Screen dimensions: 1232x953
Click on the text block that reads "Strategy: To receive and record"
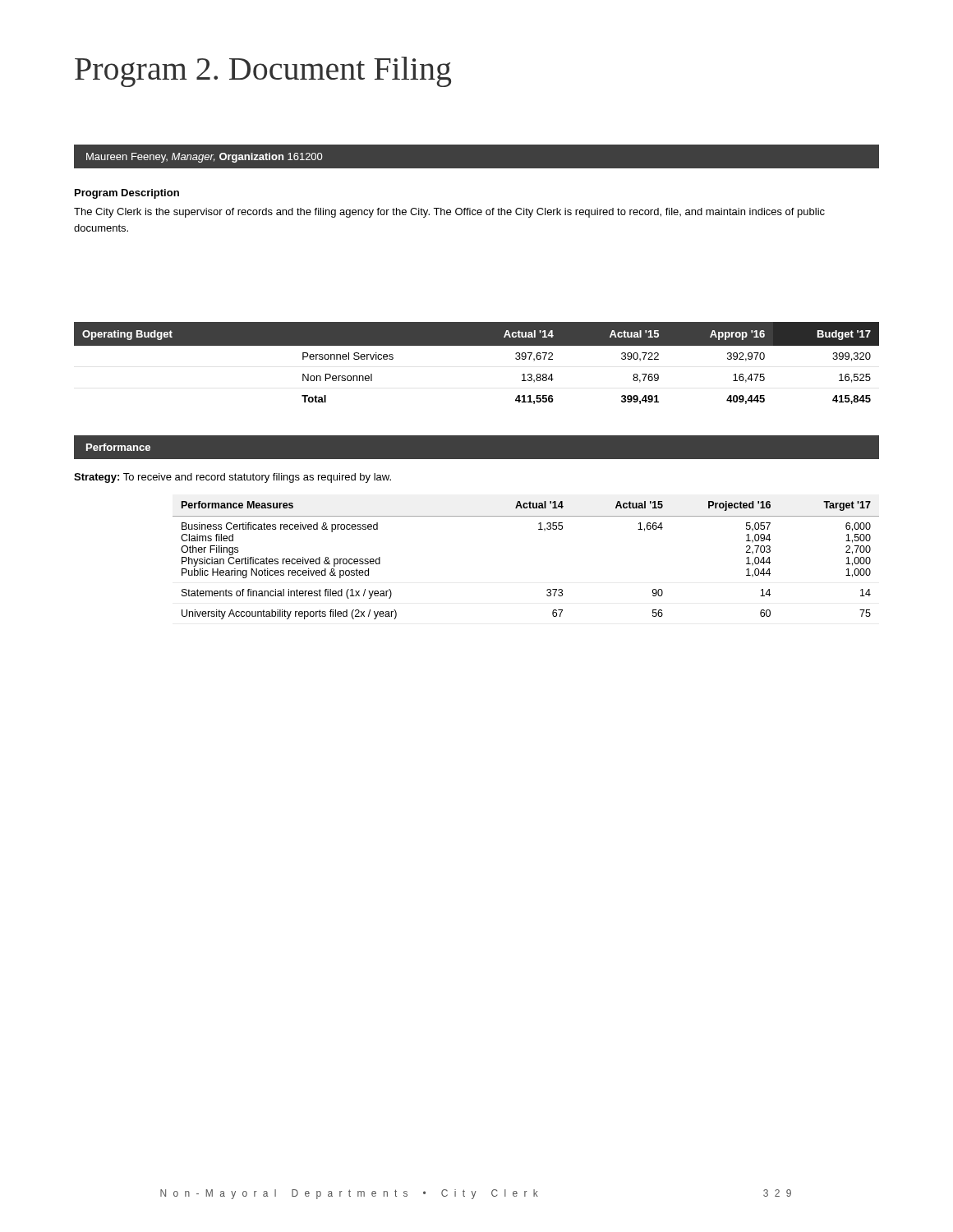coord(233,477)
